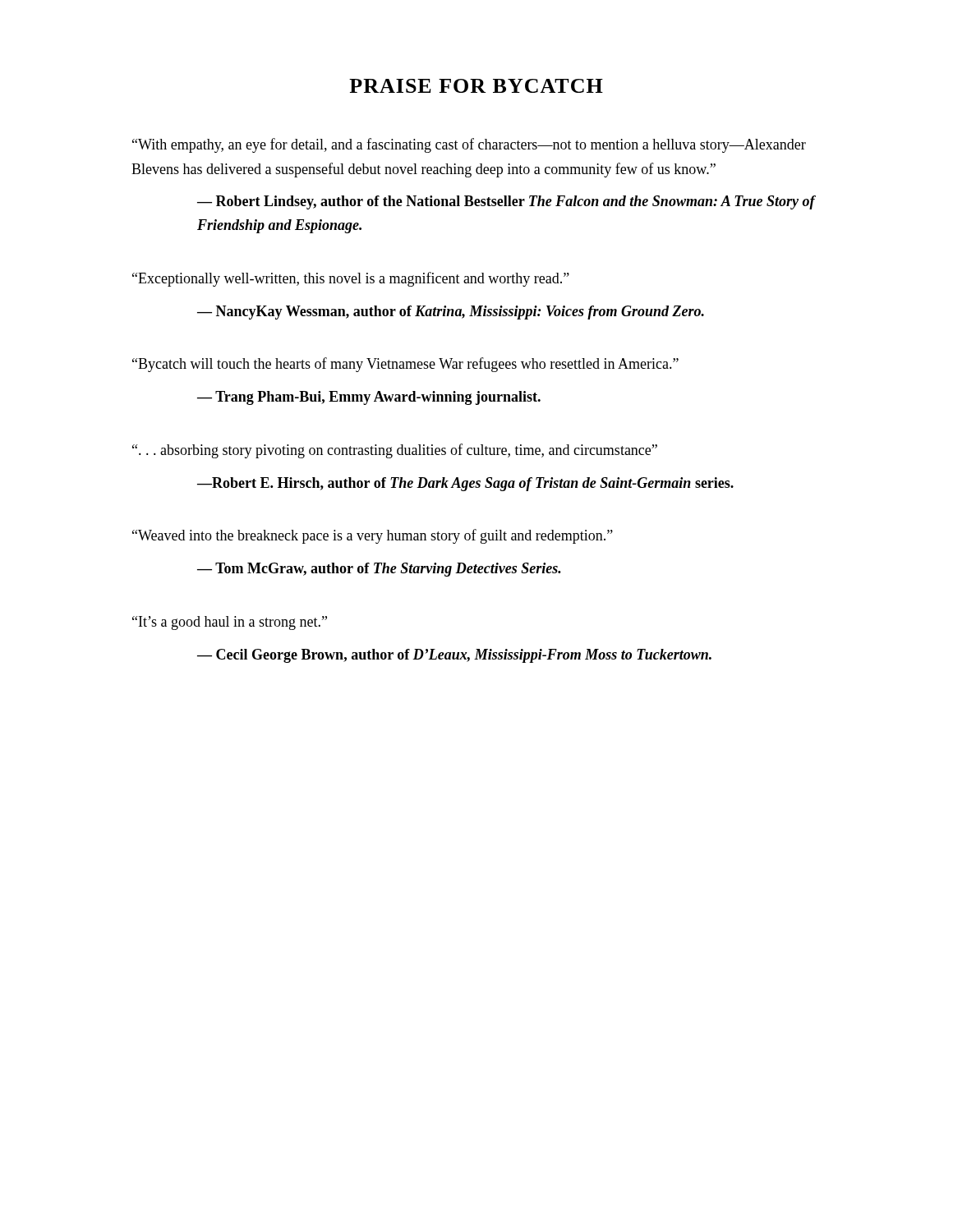Select the text block that reads "— Robert Lindsey,"
Screen dimensions: 1232x953
pyautogui.click(x=506, y=213)
